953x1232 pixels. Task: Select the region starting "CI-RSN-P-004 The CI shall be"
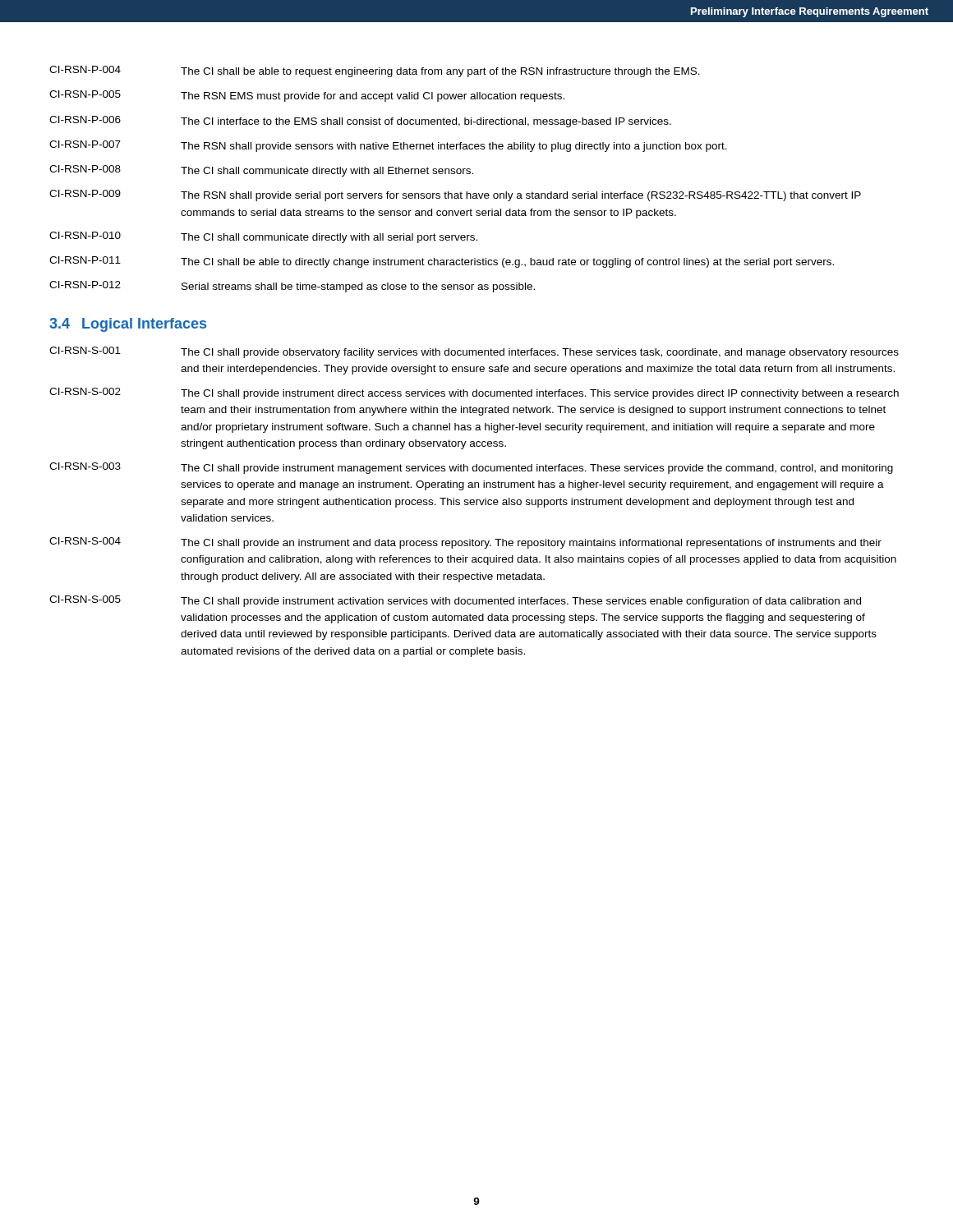[375, 72]
